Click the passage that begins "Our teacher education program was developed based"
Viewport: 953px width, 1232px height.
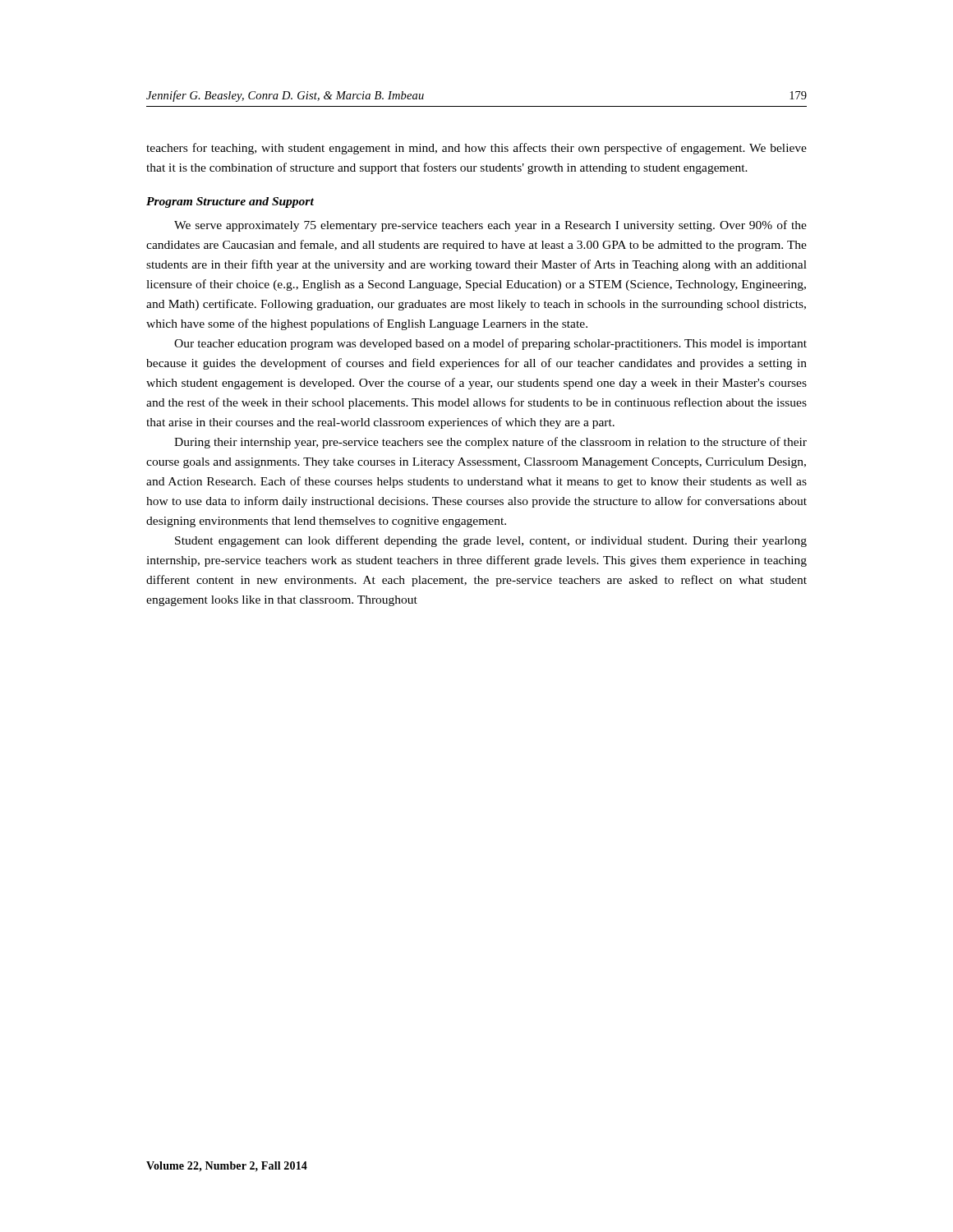point(476,383)
